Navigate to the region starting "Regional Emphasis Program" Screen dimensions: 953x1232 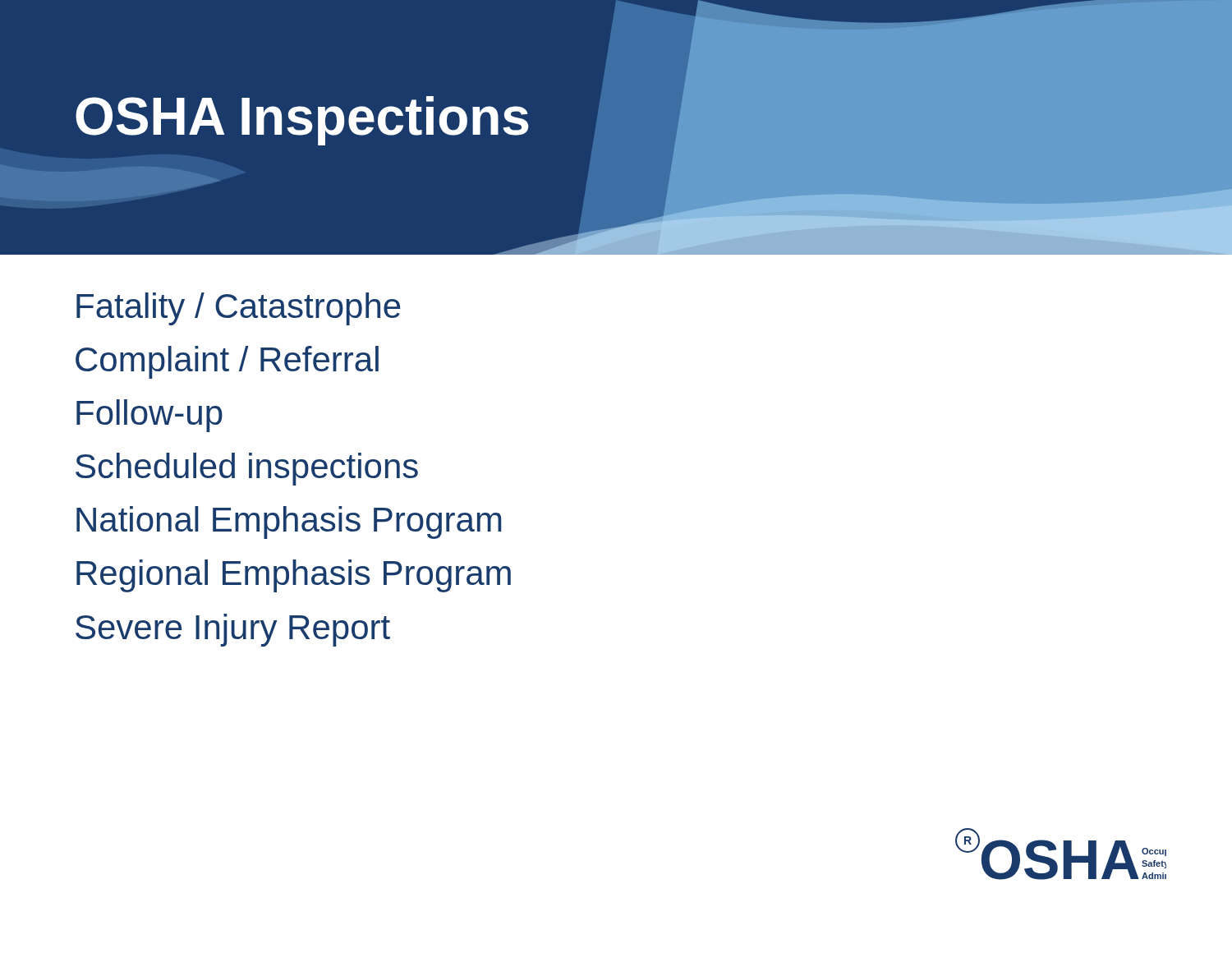(293, 573)
